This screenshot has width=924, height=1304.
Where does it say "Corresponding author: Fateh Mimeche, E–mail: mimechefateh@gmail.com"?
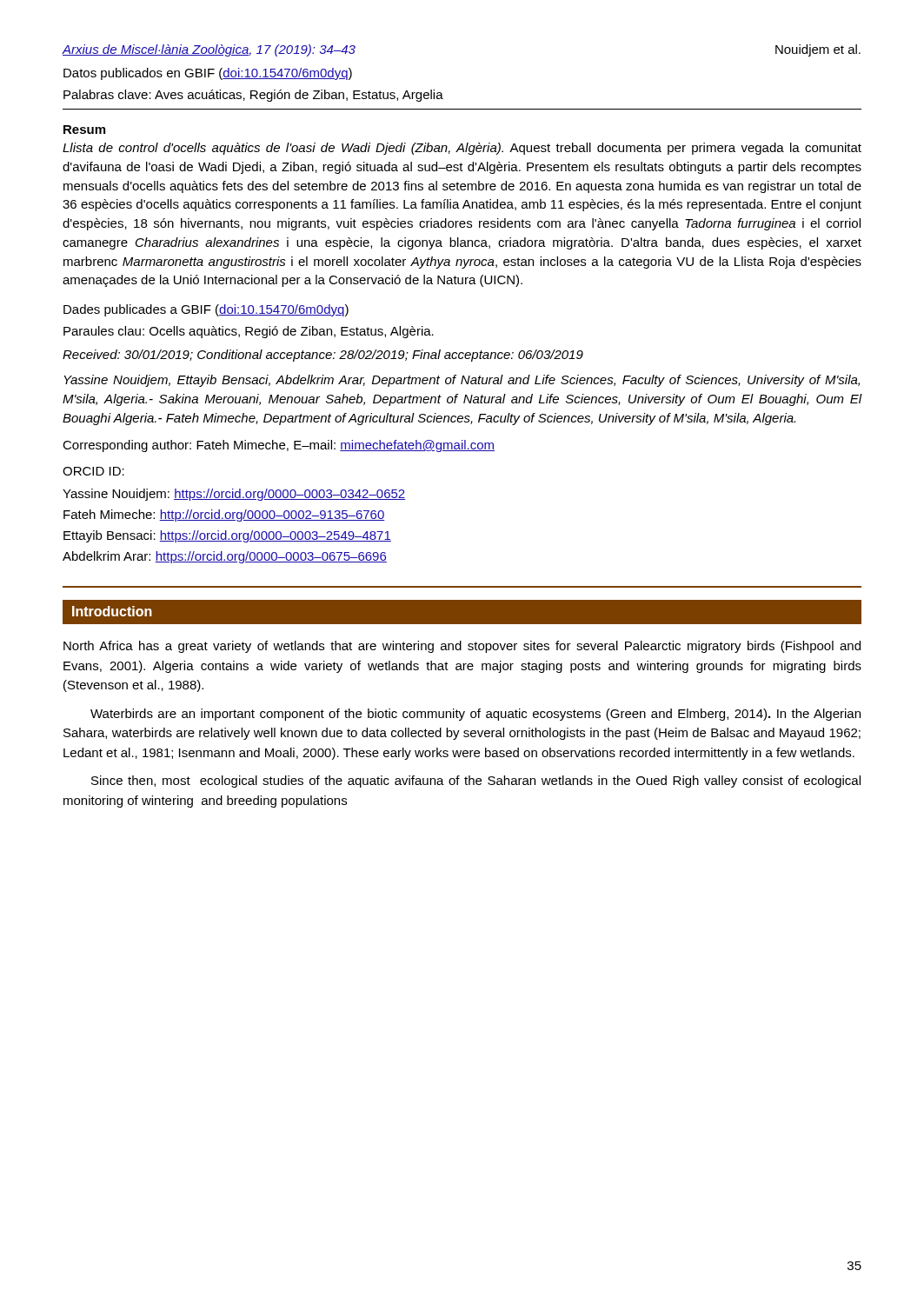coord(279,445)
